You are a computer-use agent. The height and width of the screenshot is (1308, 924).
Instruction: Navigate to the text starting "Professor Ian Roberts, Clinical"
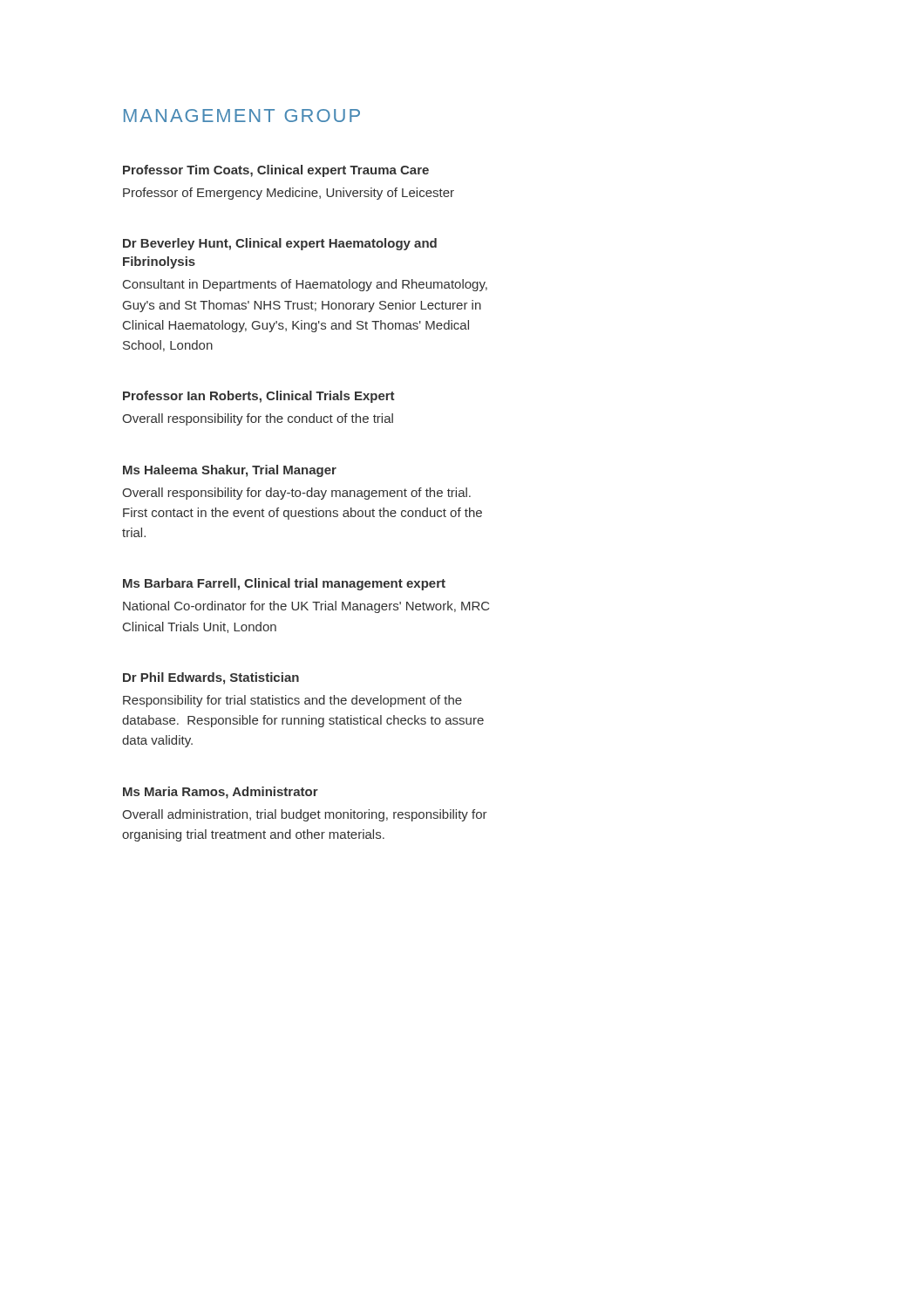pyautogui.click(x=259, y=397)
